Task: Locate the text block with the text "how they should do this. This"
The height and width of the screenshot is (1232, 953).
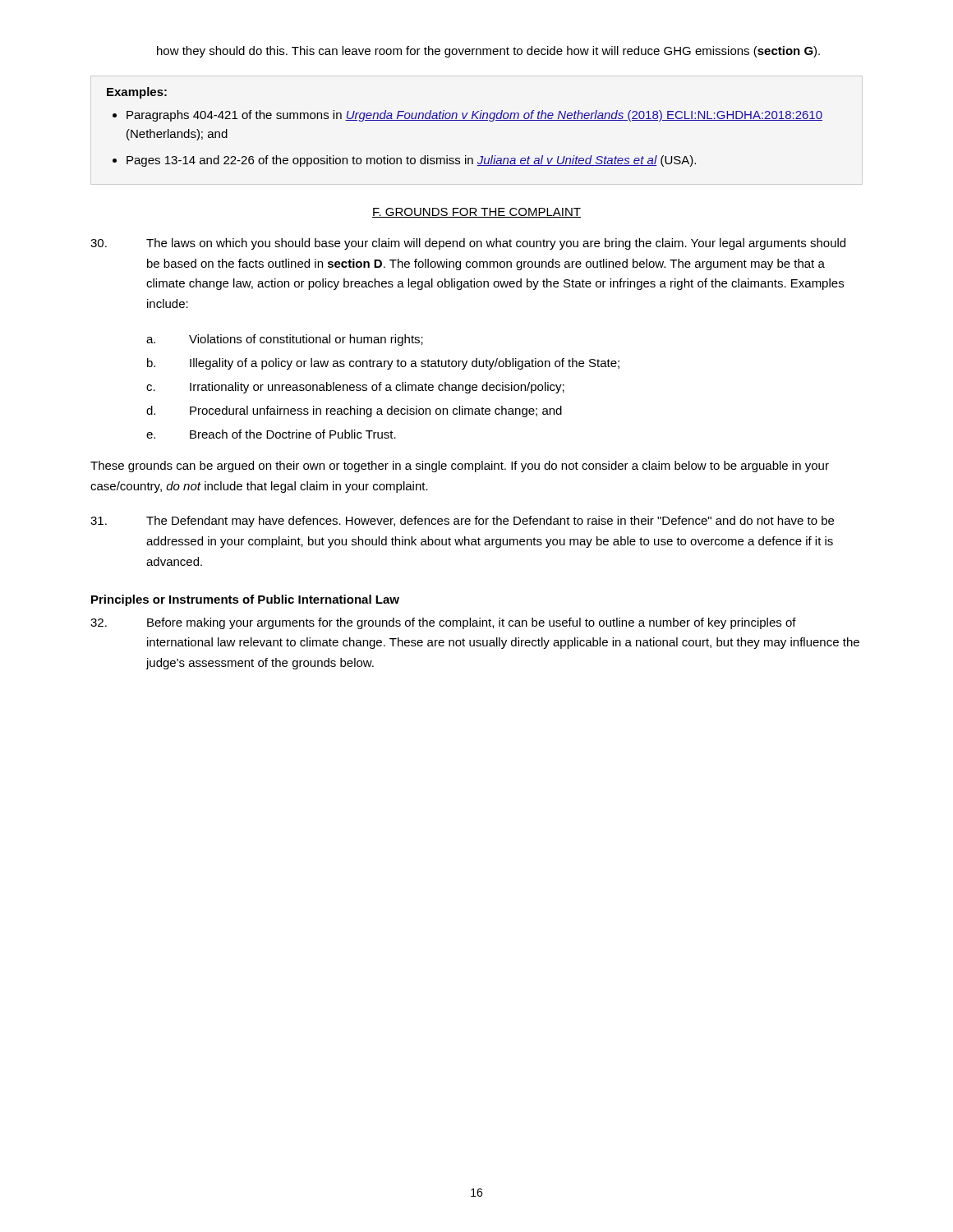Action: click(489, 51)
